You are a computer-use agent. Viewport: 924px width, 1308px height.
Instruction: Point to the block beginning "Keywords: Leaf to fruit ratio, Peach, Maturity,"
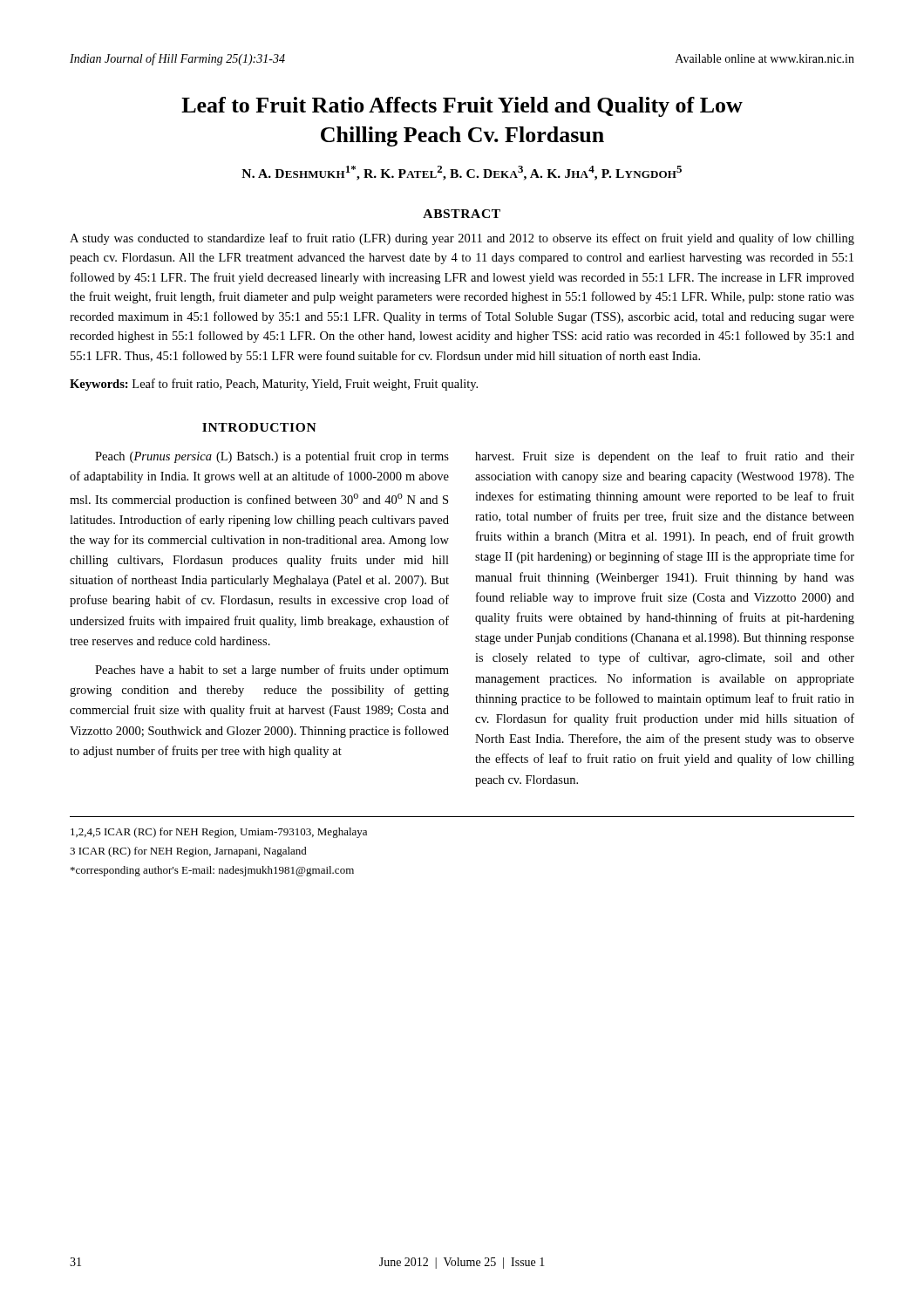pos(274,384)
